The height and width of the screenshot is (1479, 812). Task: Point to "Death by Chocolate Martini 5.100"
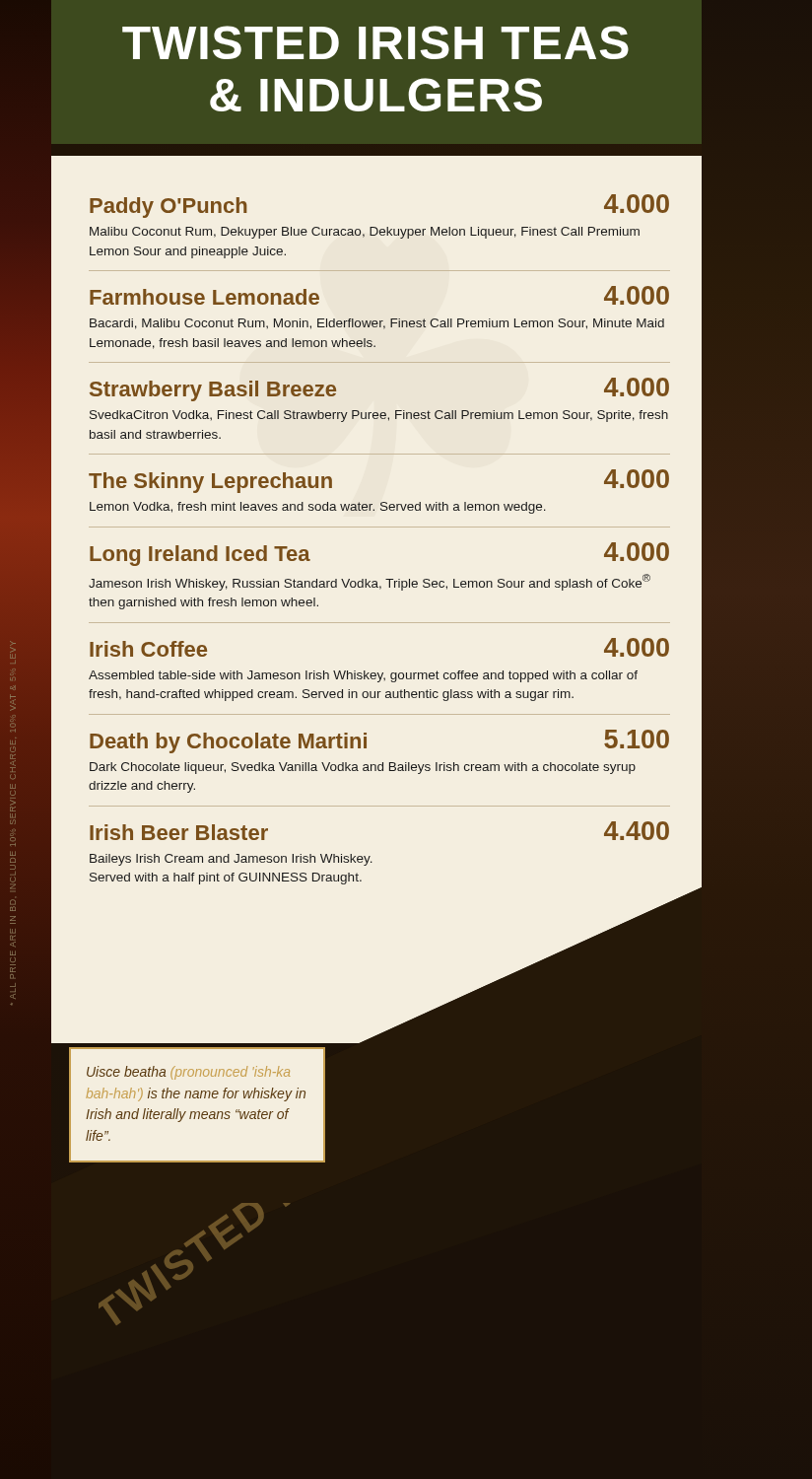tap(379, 740)
